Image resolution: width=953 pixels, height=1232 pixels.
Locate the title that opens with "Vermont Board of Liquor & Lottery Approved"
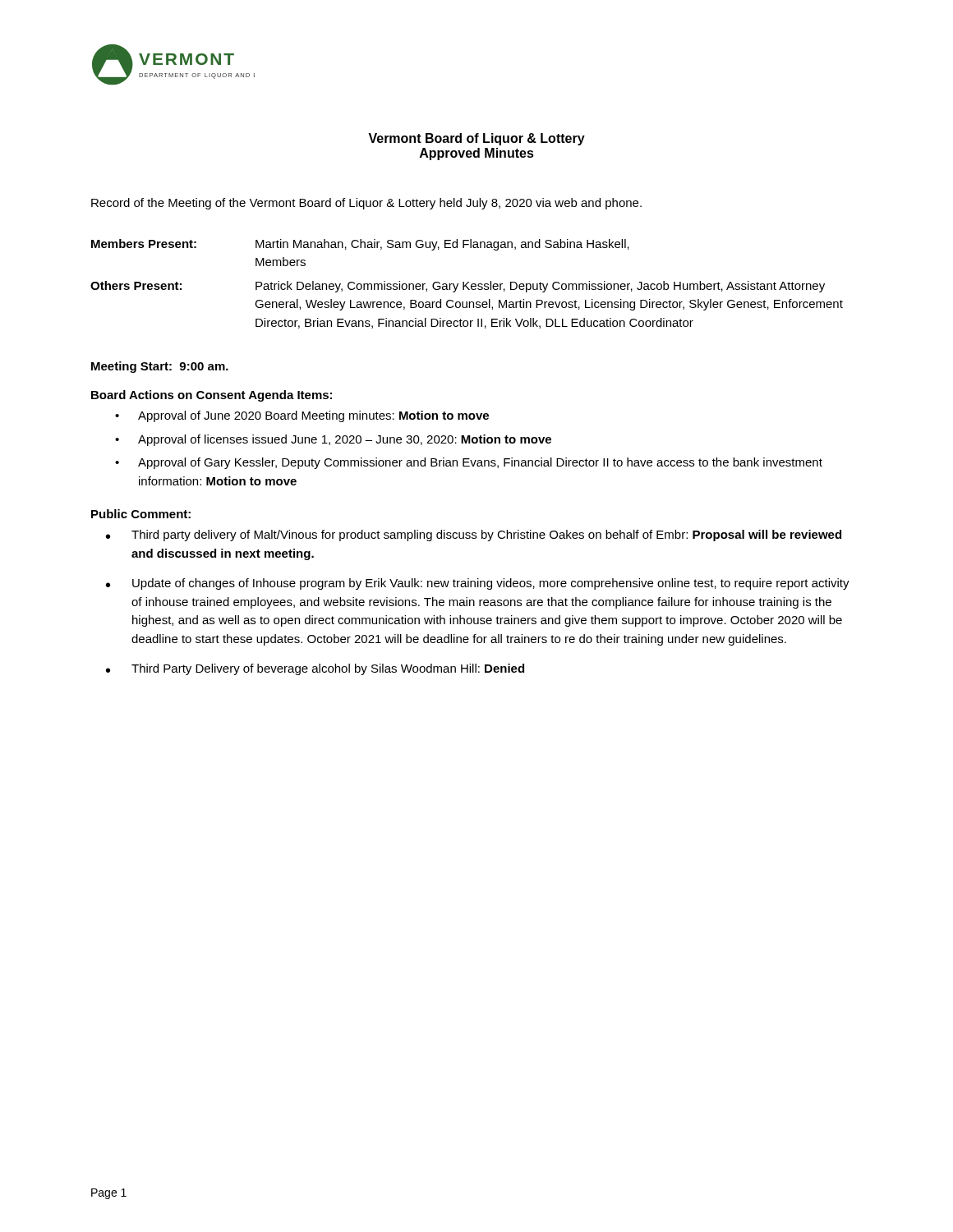point(476,146)
